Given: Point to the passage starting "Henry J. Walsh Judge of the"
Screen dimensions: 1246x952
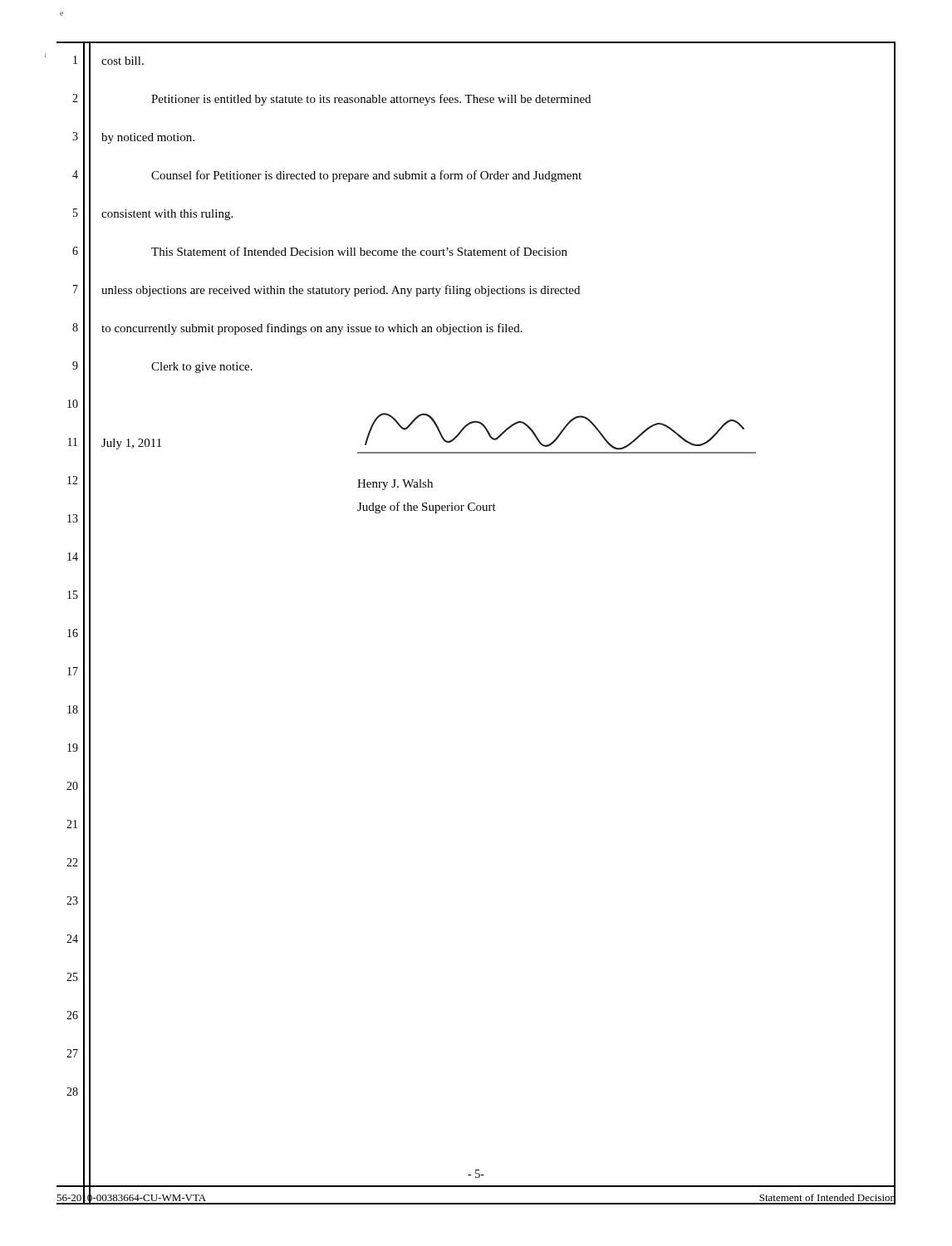Looking at the screenshot, I should coord(426,495).
